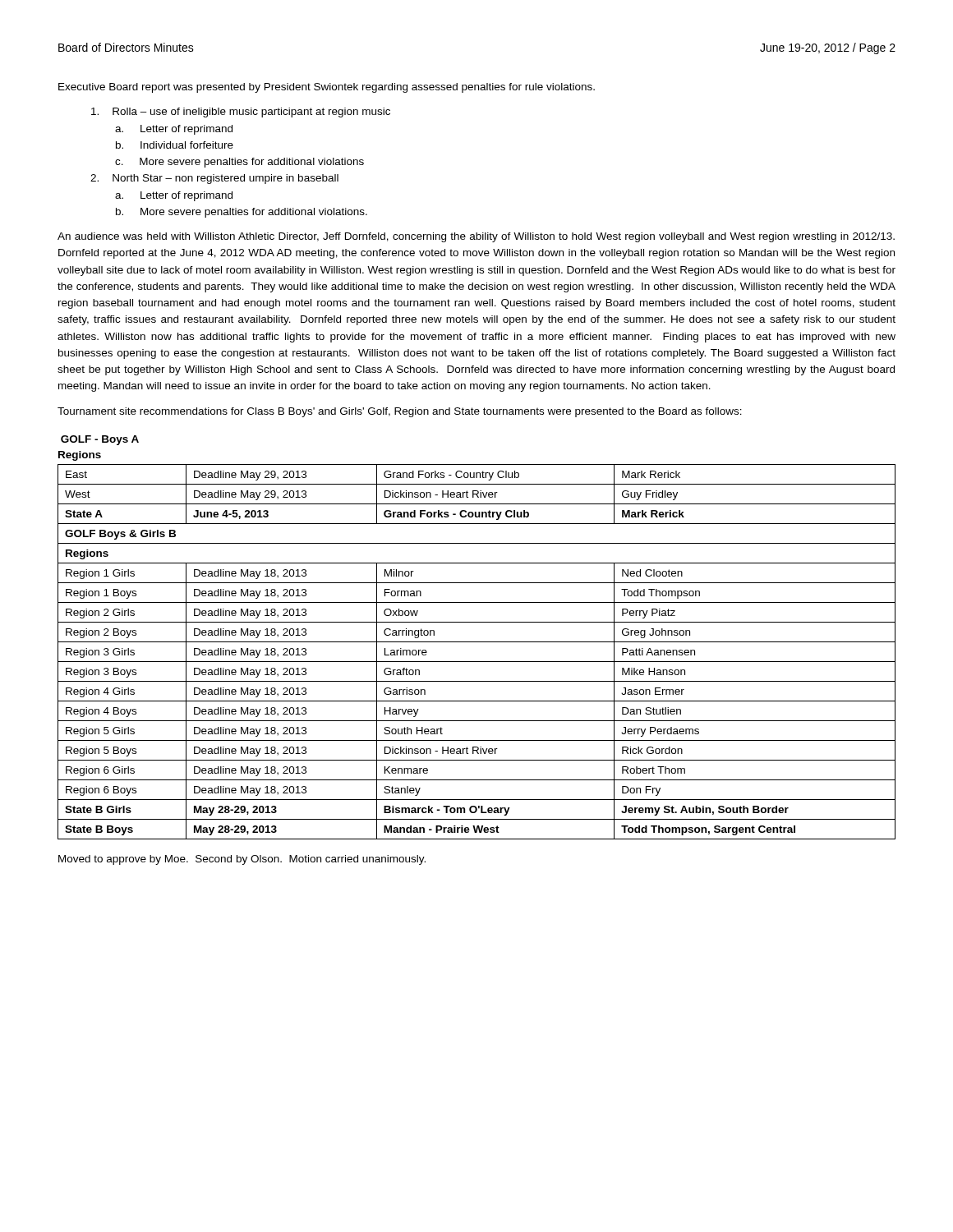Find a table
Image resolution: width=953 pixels, height=1232 pixels.
[x=476, y=652]
